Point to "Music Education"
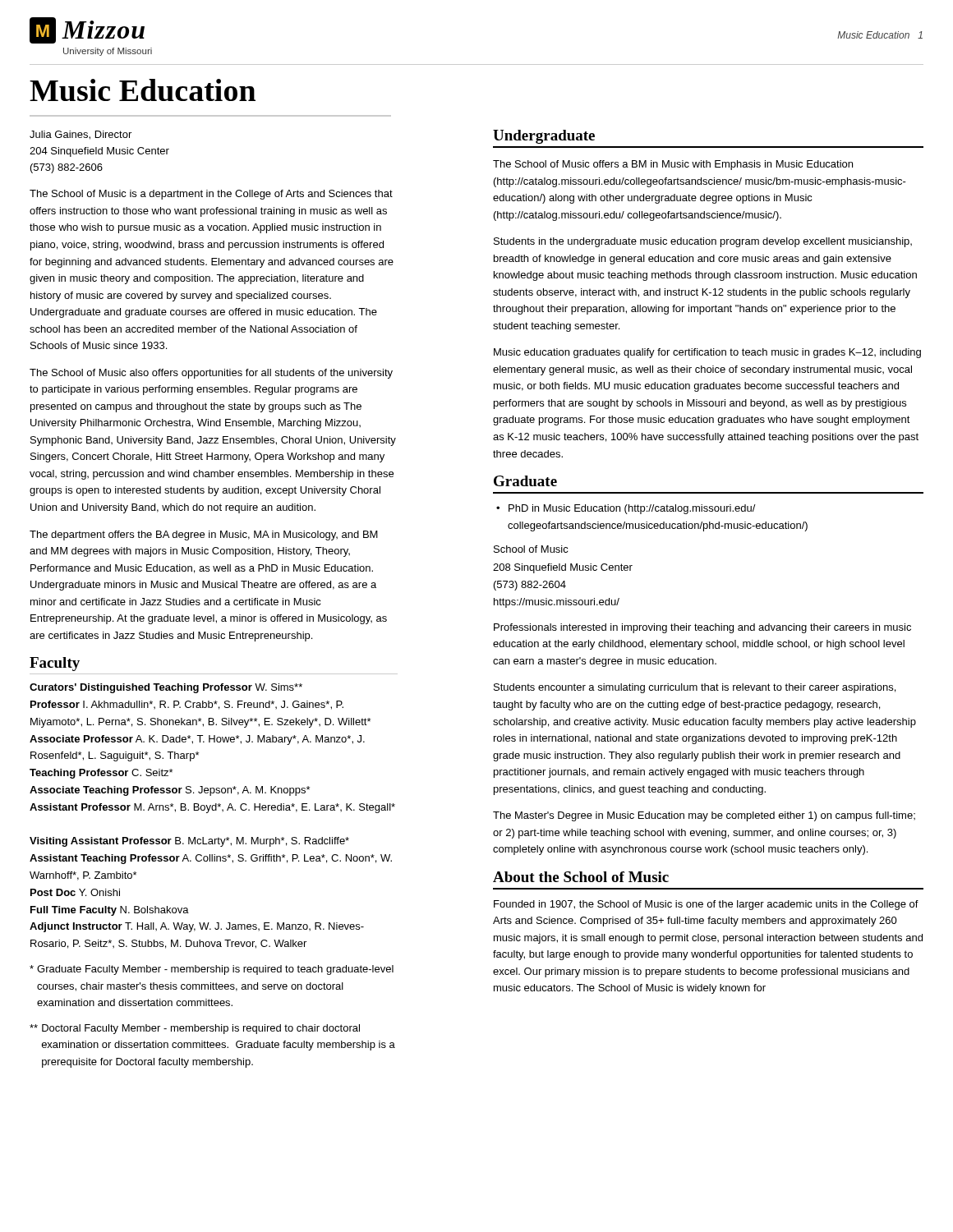Viewport: 953px width, 1232px height. coord(143,90)
